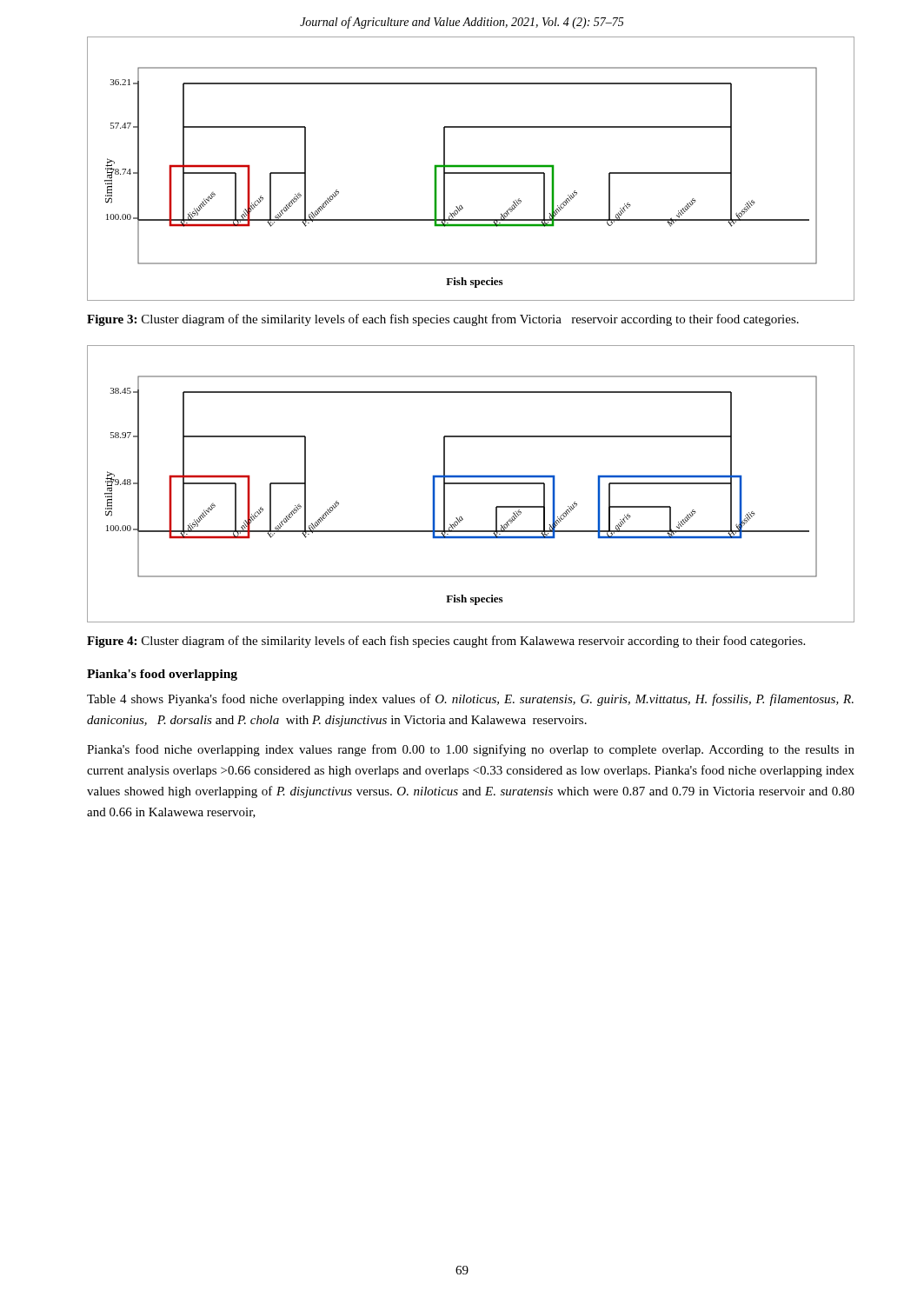The height and width of the screenshot is (1304, 924).
Task: Click where it says "Pianka's food overlapping"
Action: coord(162,673)
